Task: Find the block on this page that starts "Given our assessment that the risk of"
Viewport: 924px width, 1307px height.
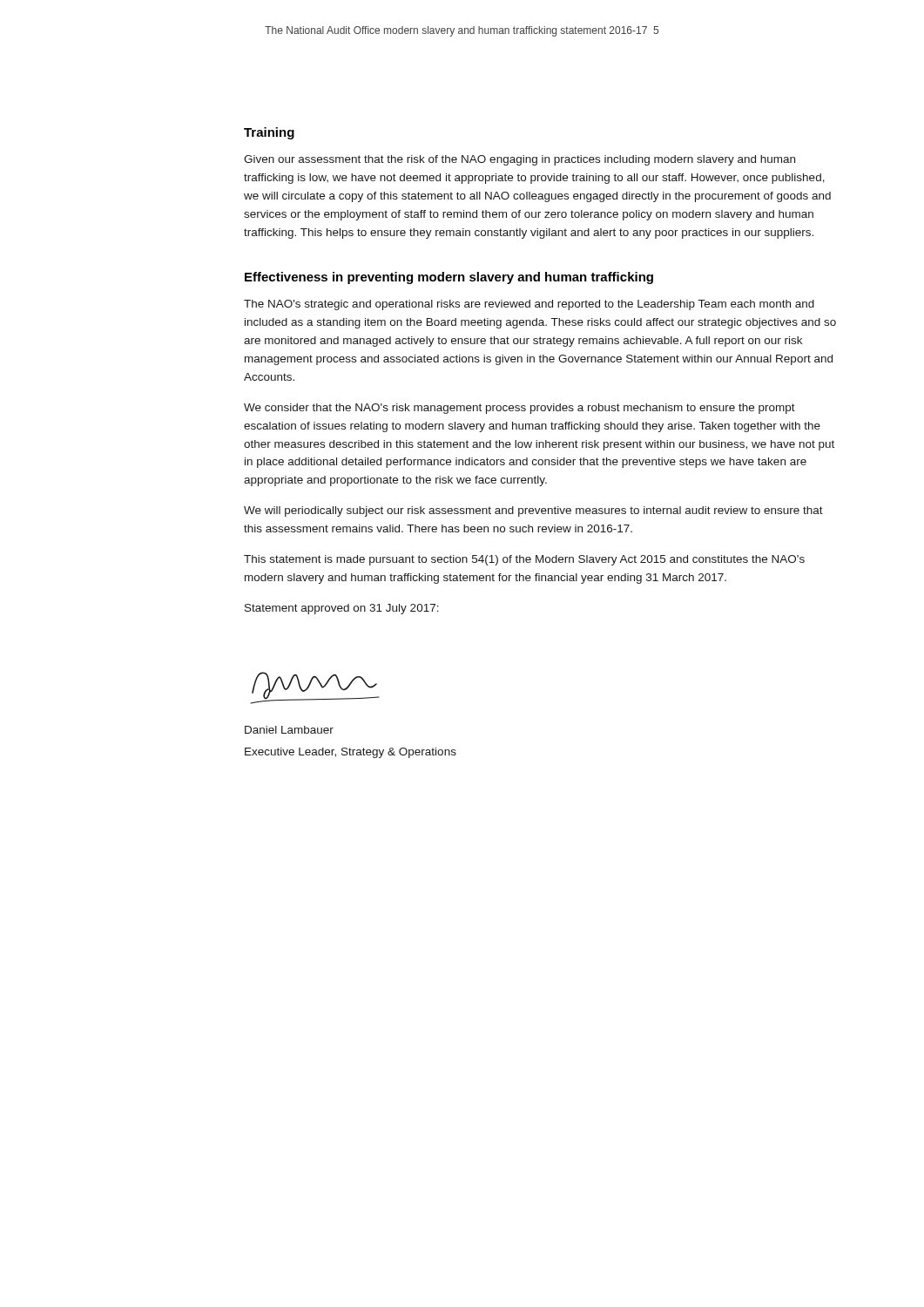Action: [538, 196]
